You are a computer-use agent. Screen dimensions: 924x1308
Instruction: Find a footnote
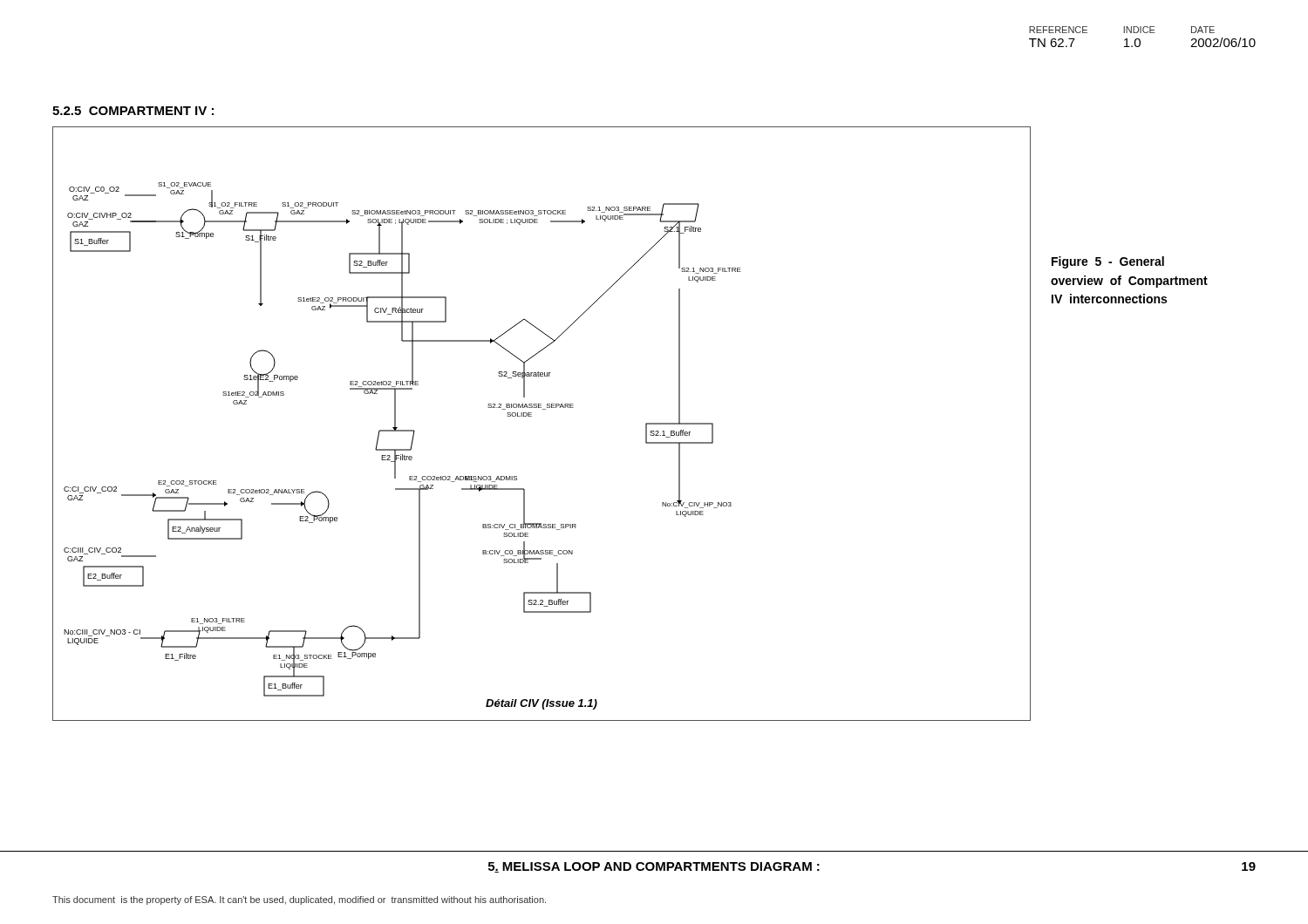[300, 900]
